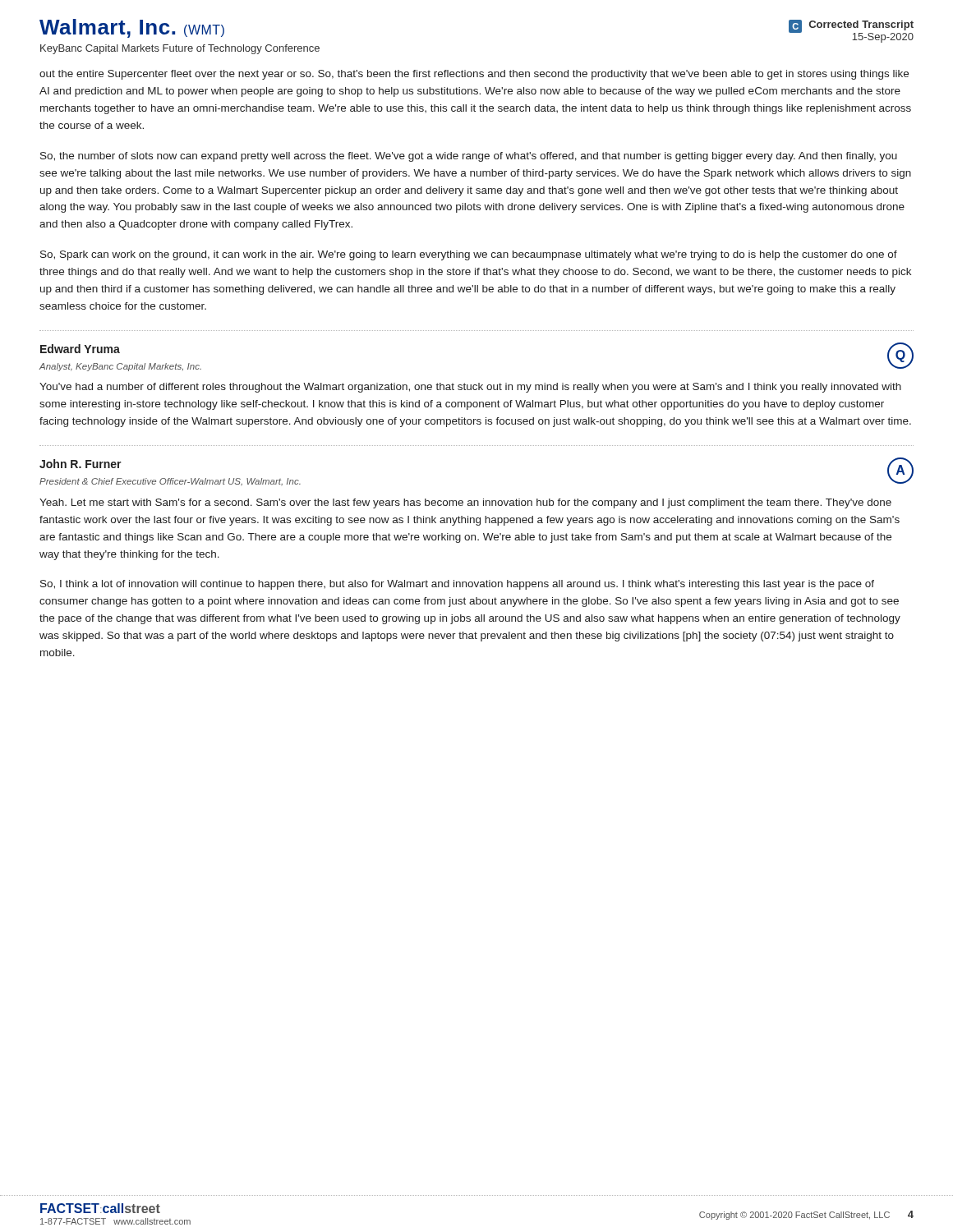953x1232 pixels.
Task: Find the region starting "So, I think a lot of"
Action: 470,618
